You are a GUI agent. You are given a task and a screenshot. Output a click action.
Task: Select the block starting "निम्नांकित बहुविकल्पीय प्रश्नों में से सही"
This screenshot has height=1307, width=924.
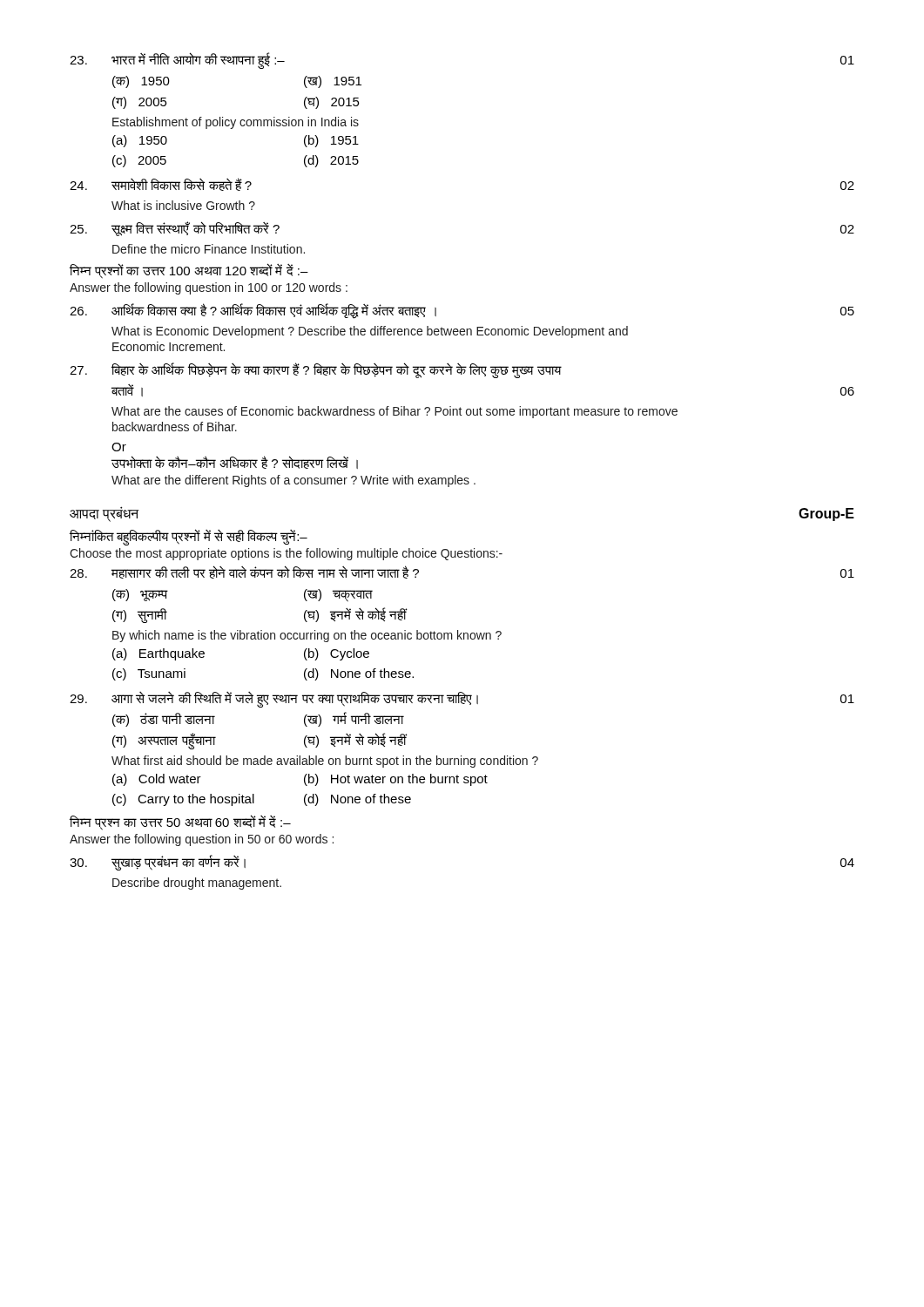point(462,545)
